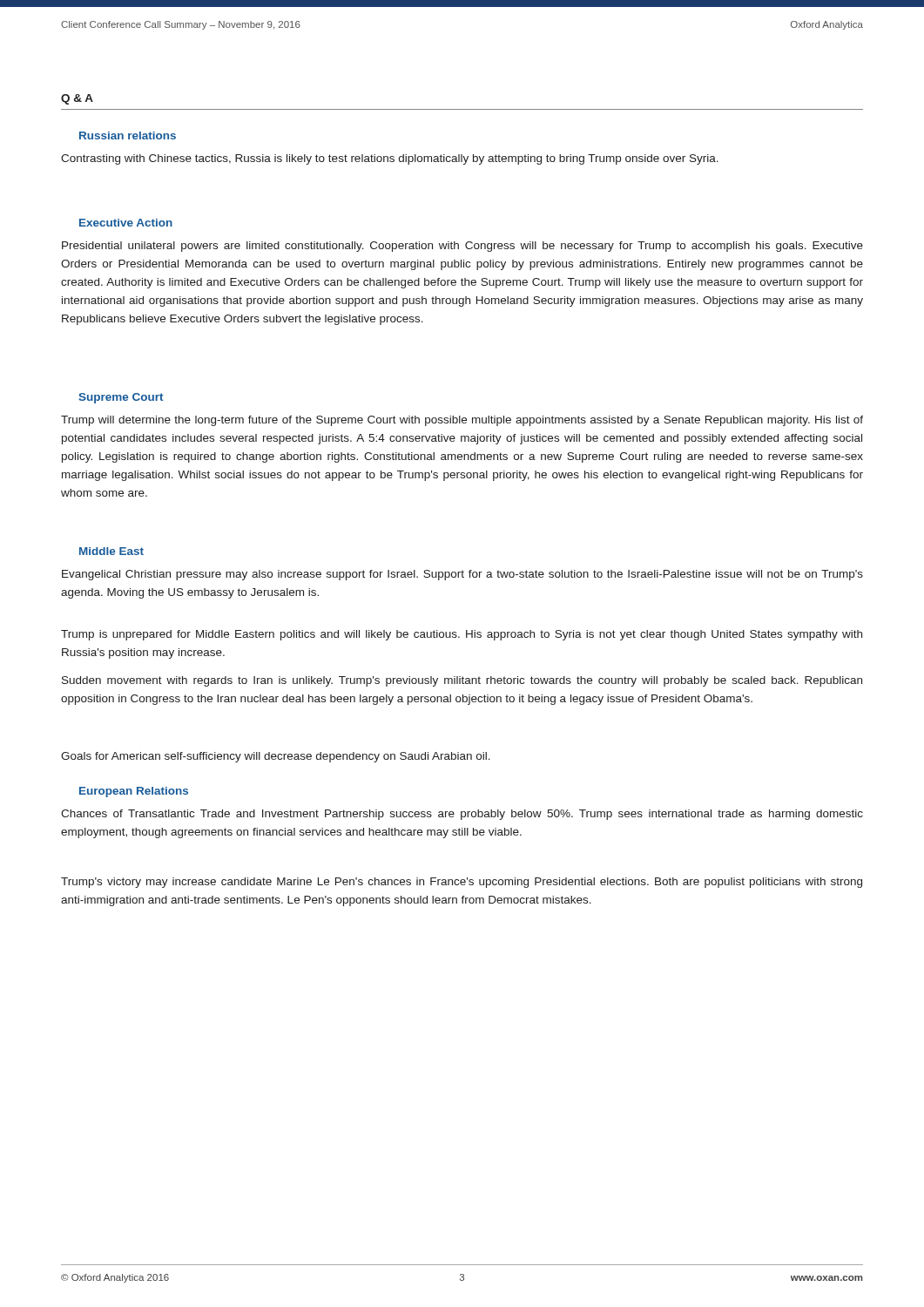Select the passage starting "European Relations"
The width and height of the screenshot is (924, 1307).
(x=134, y=792)
